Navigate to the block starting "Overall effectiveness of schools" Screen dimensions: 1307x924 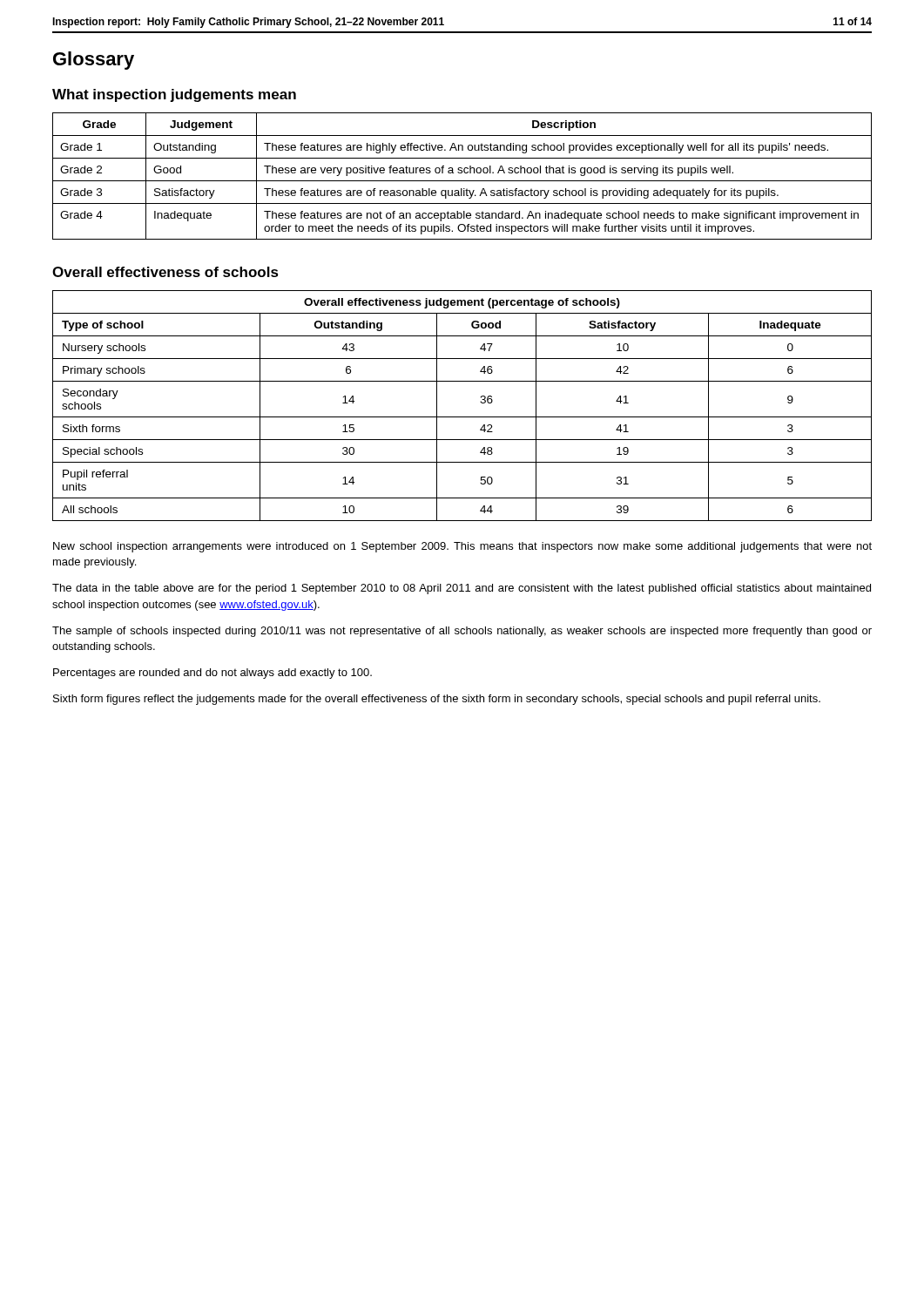point(165,272)
